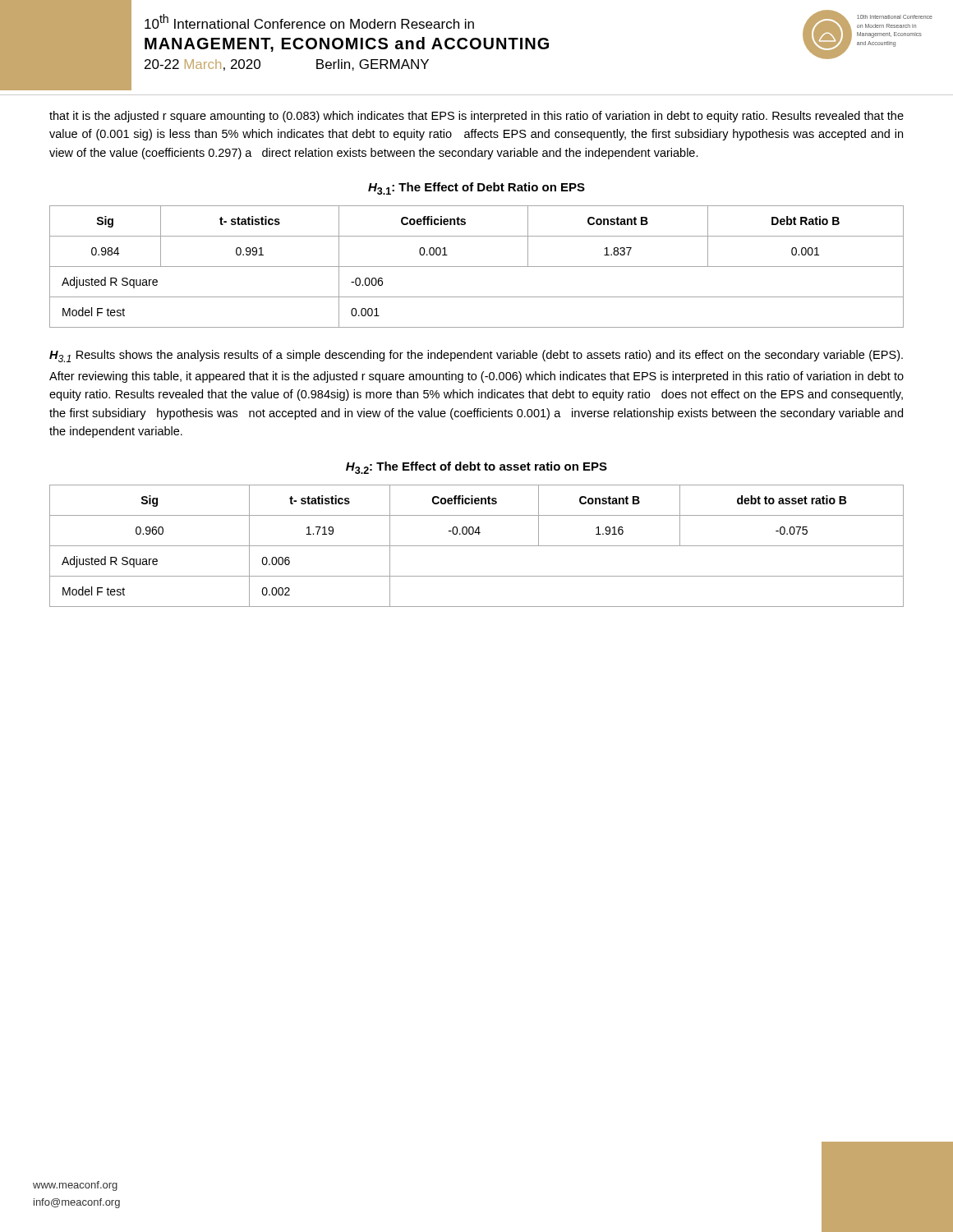953x1232 pixels.
Task: Navigate to the text starting "H3.1: The Effect of Debt Ratio"
Action: [x=476, y=189]
